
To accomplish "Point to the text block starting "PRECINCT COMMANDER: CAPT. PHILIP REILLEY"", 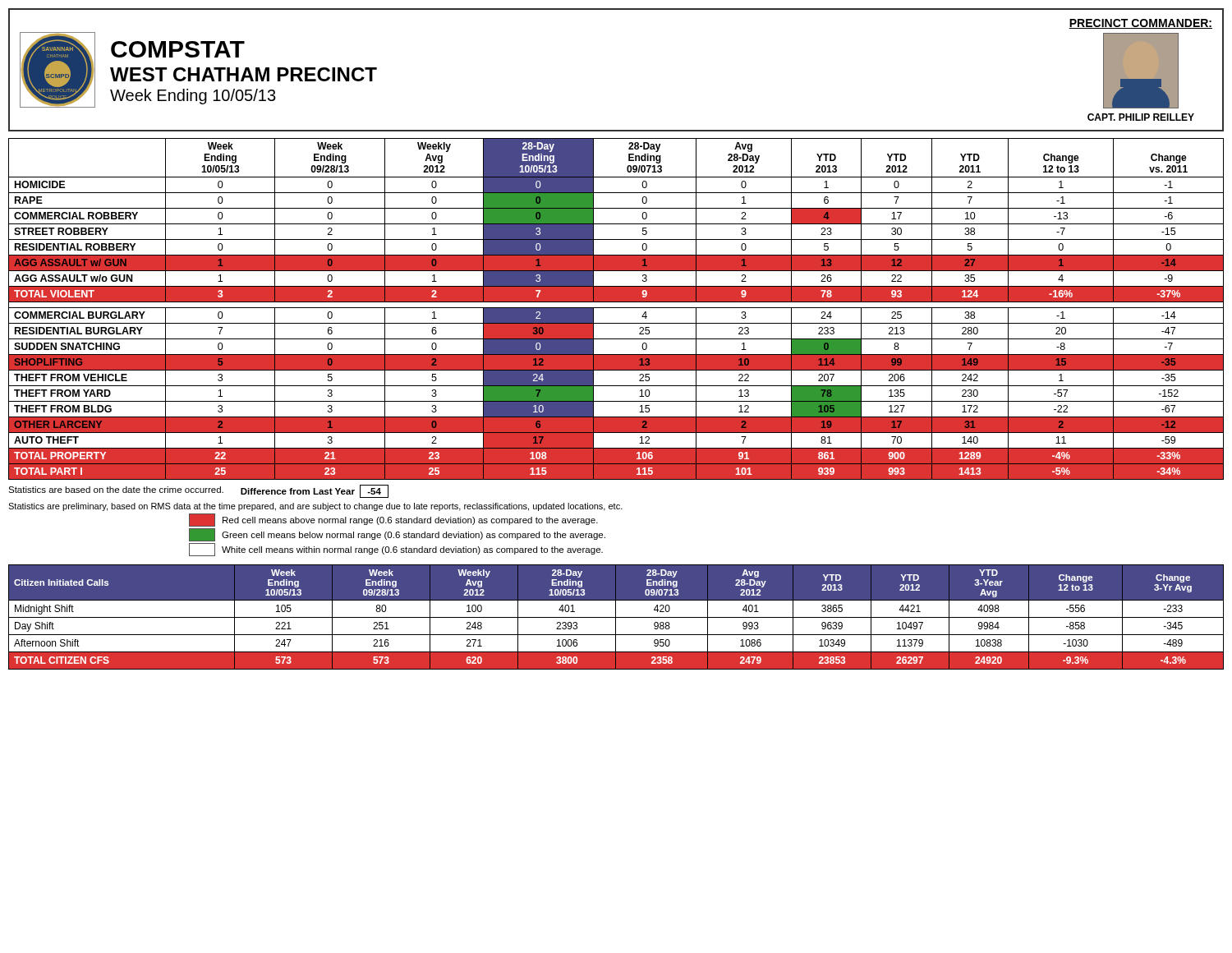I will pyautogui.click(x=1141, y=70).
